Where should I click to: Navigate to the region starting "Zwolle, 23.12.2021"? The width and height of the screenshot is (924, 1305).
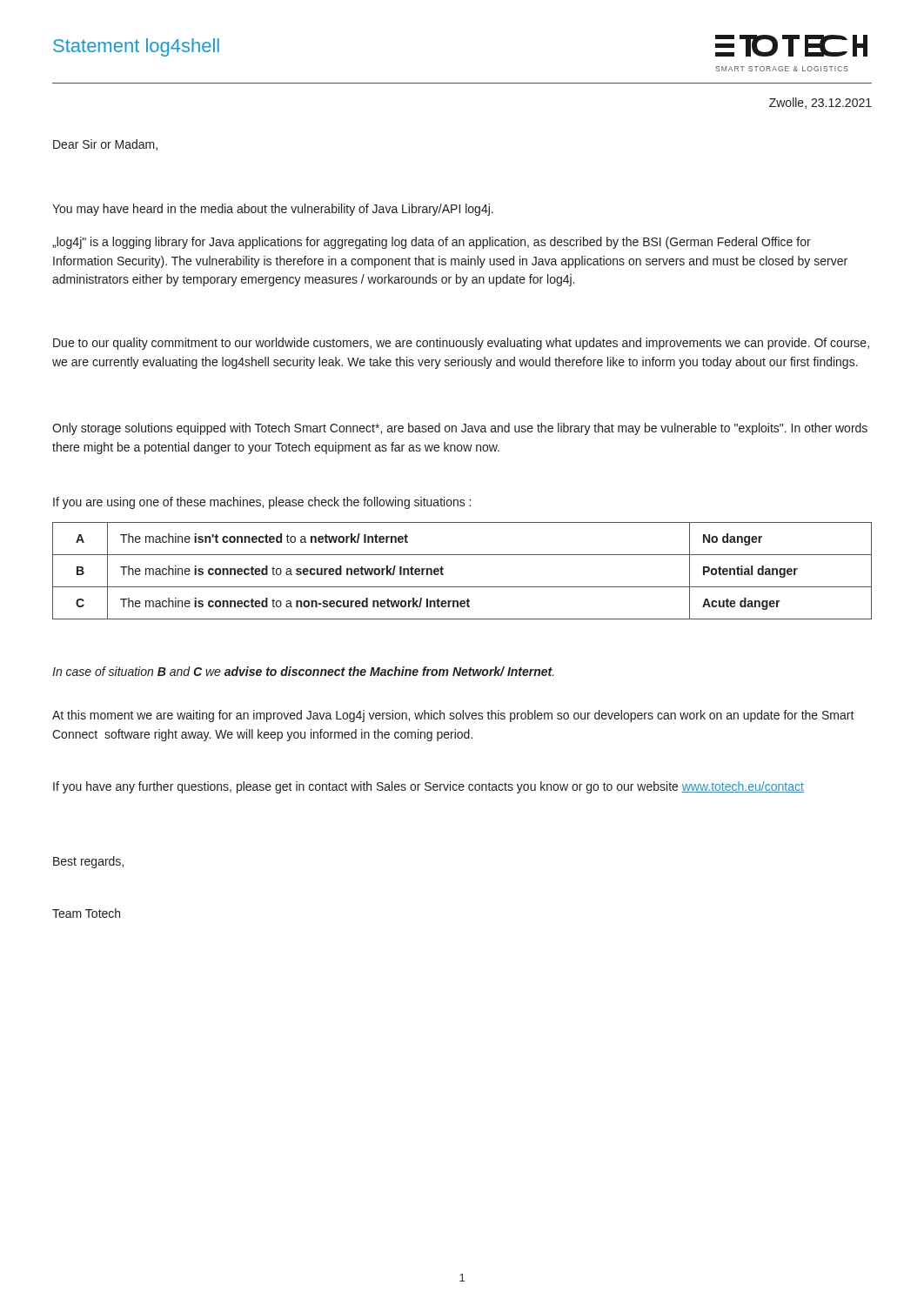tap(820, 103)
